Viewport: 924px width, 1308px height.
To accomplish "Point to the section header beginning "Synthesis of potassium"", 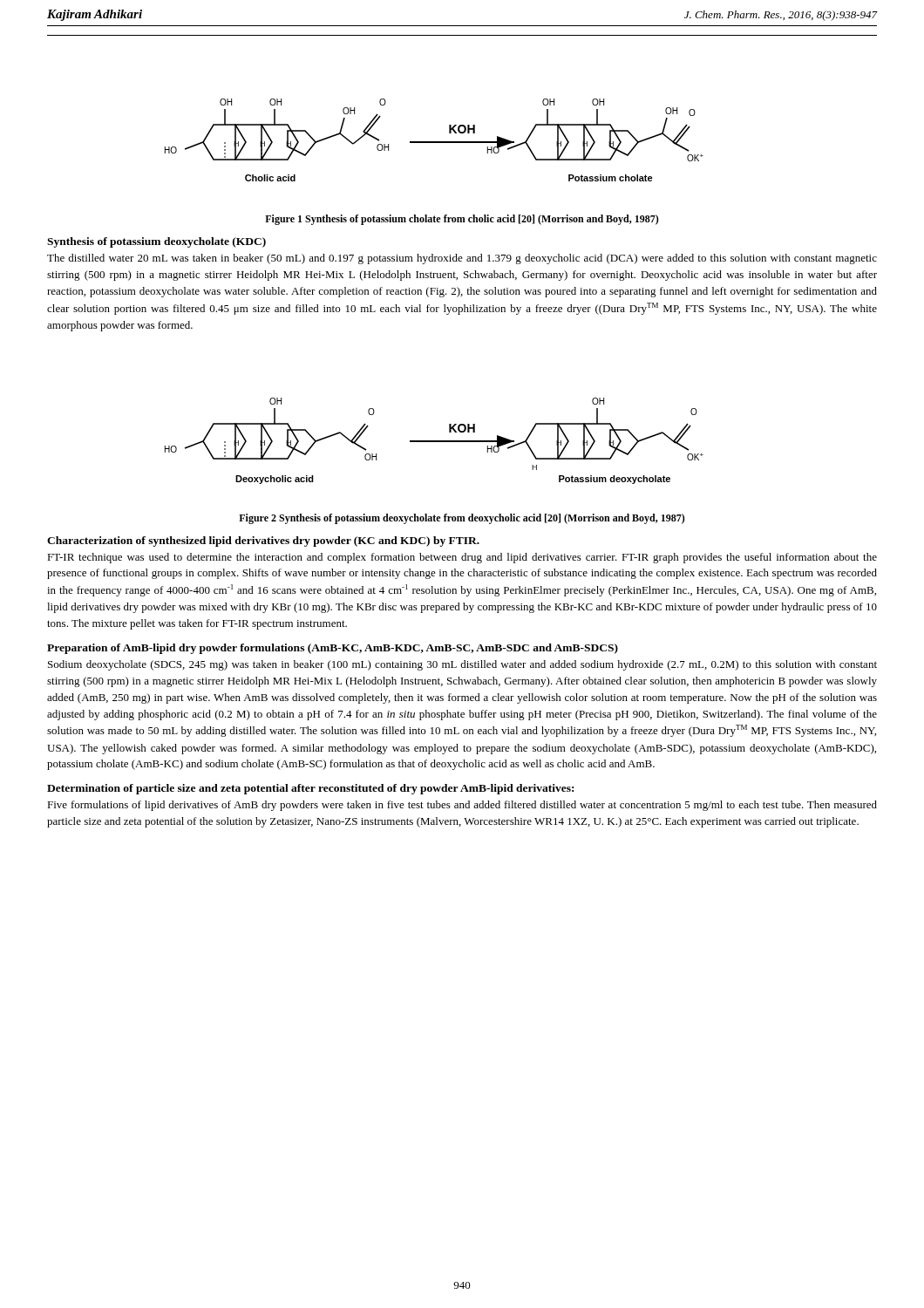I will pos(157,241).
